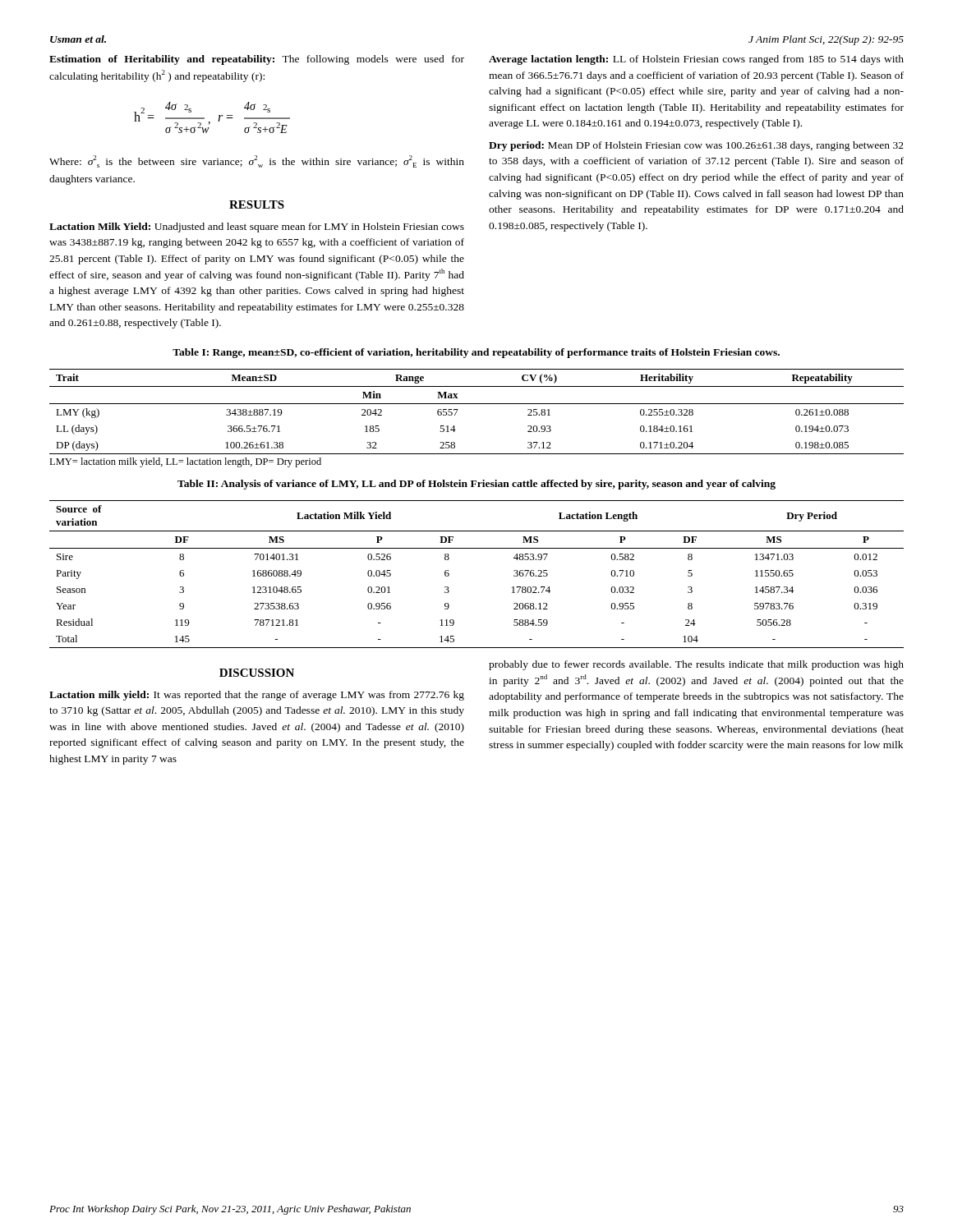Locate the passage starting "Table II: Analysis of variance of LMY,"

[476, 483]
